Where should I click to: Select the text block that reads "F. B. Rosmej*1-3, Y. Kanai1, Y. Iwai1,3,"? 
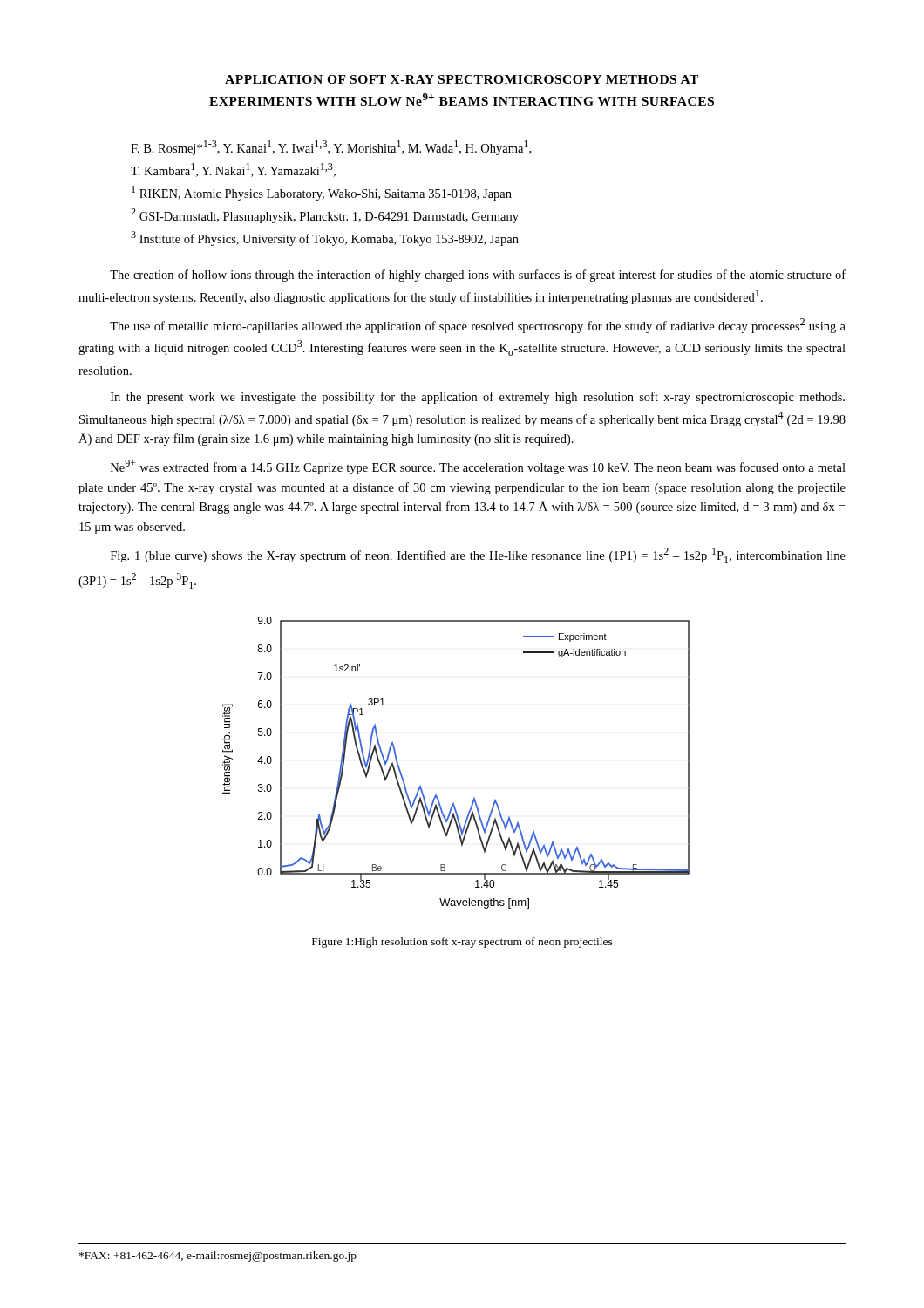pyautogui.click(x=331, y=192)
